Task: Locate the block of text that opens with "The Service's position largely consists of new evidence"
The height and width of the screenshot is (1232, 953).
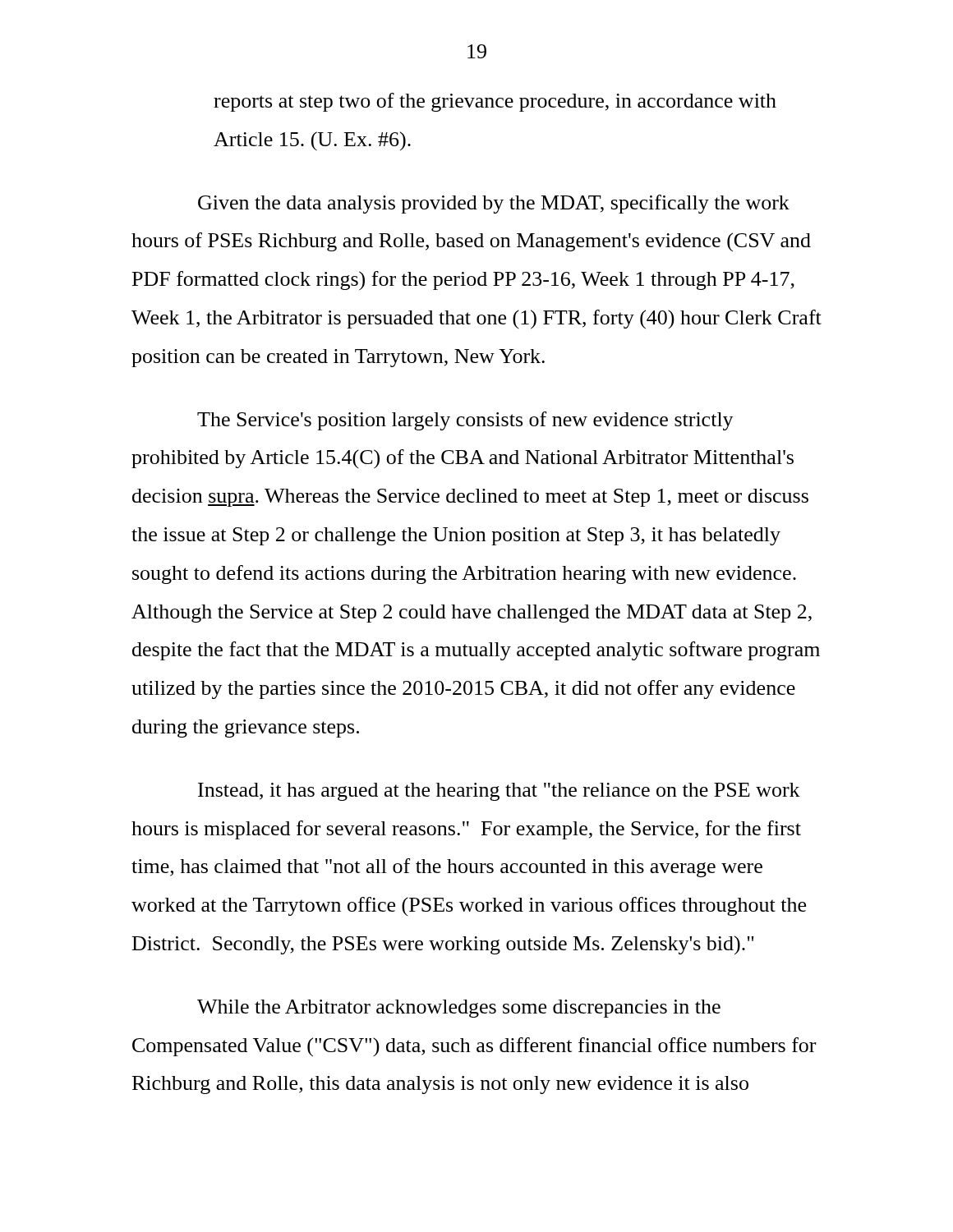Action: tap(476, 573)
